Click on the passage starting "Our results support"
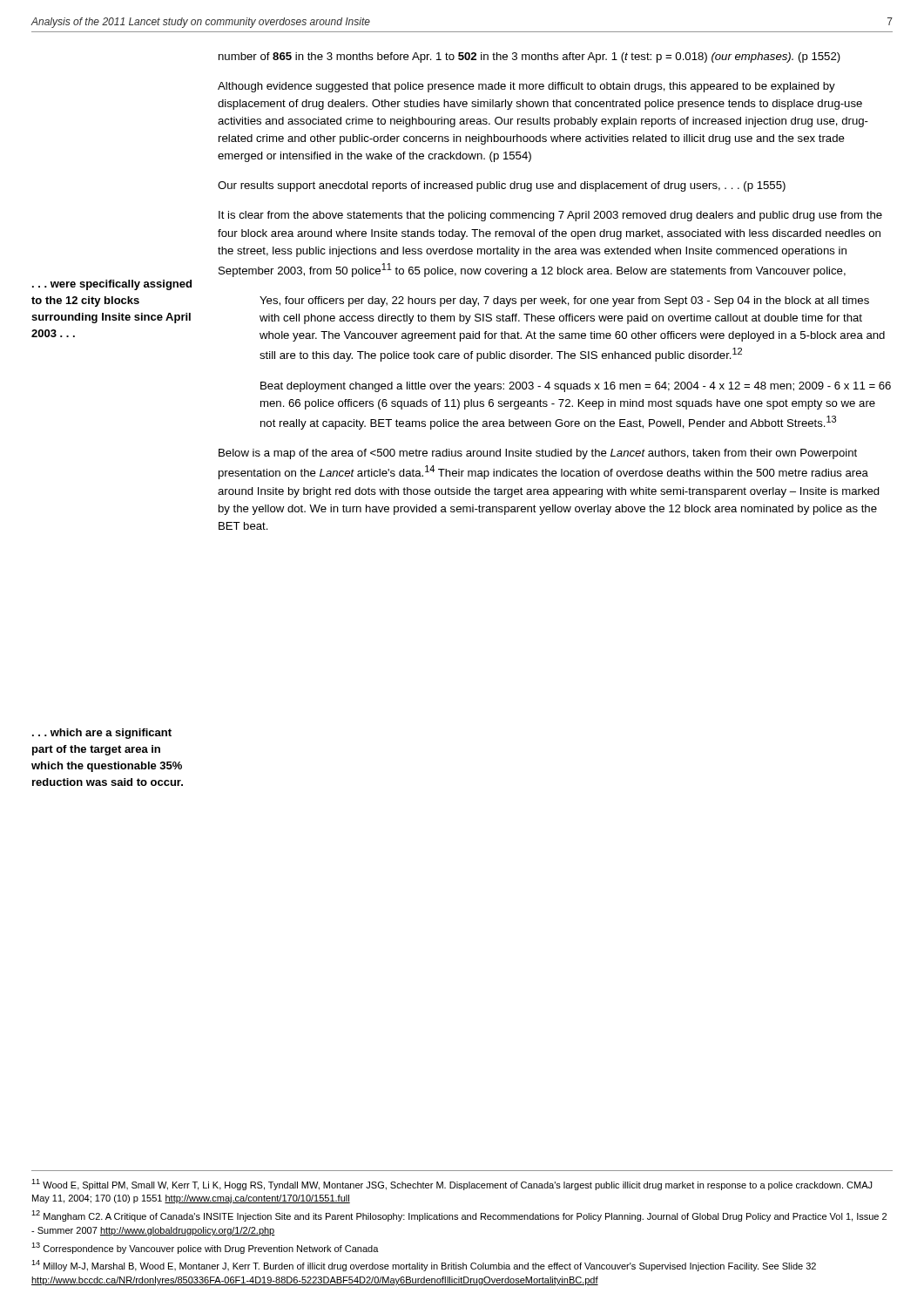924x1307 pixels. click(x=502, y=185)
